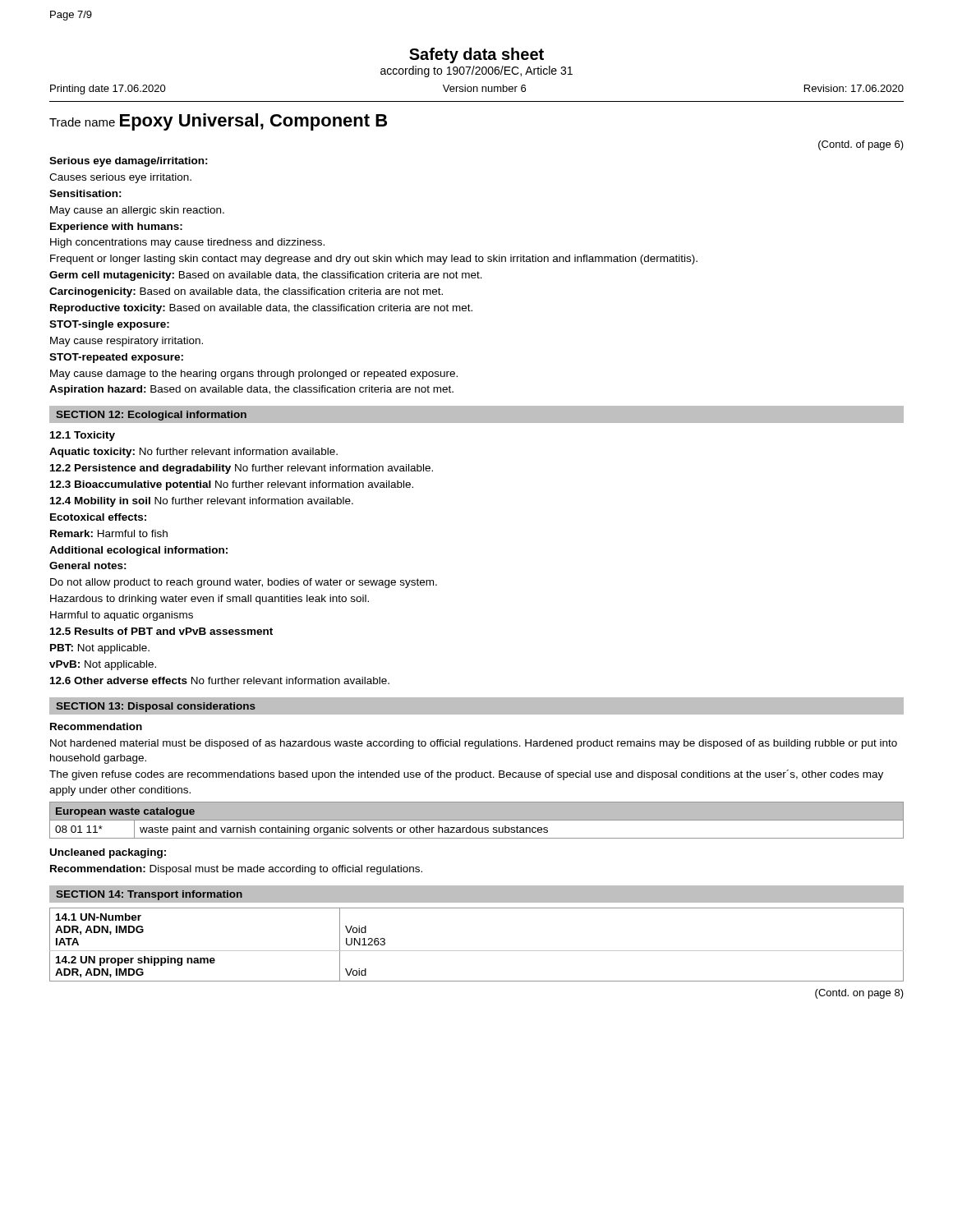Find "SECTION 12: Ecological information" on this page
953x1232 pixels.
(151, 415)
